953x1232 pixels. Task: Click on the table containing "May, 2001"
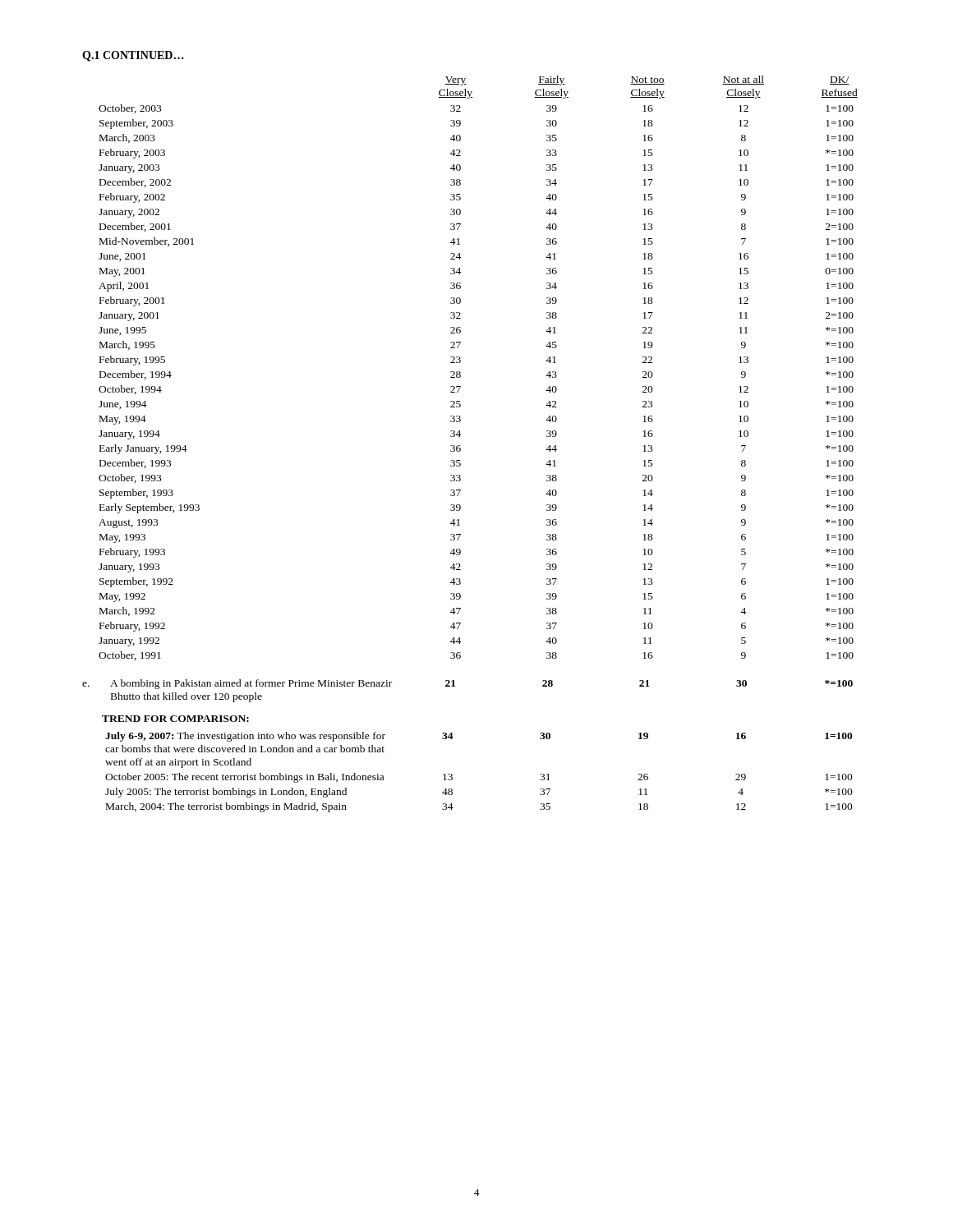(485, 368)
